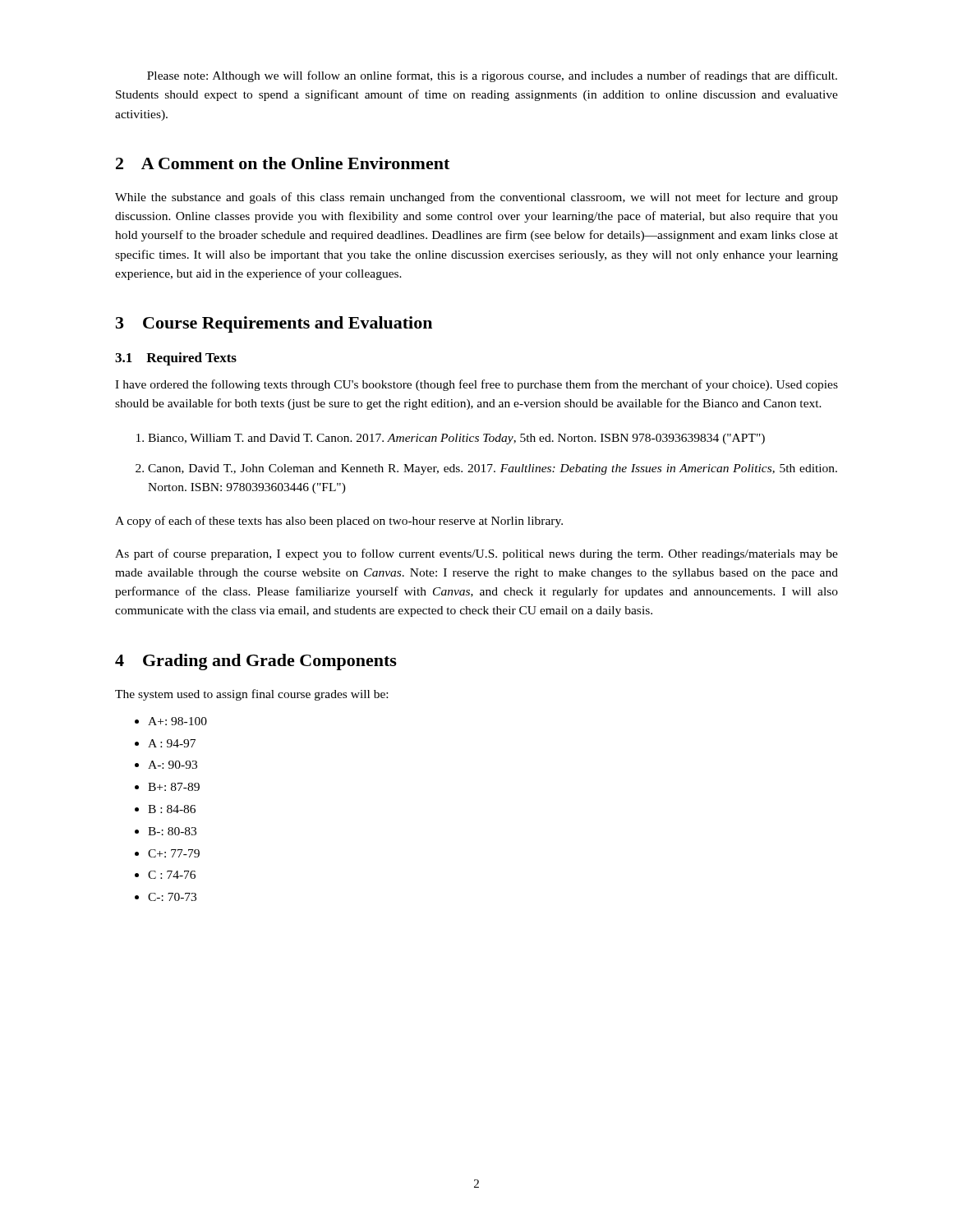Where is the passage that starts "As part of course preparation,"?
Image resolution: width=953 pixels, height=1232 pixels.
[x=476, y=582]
